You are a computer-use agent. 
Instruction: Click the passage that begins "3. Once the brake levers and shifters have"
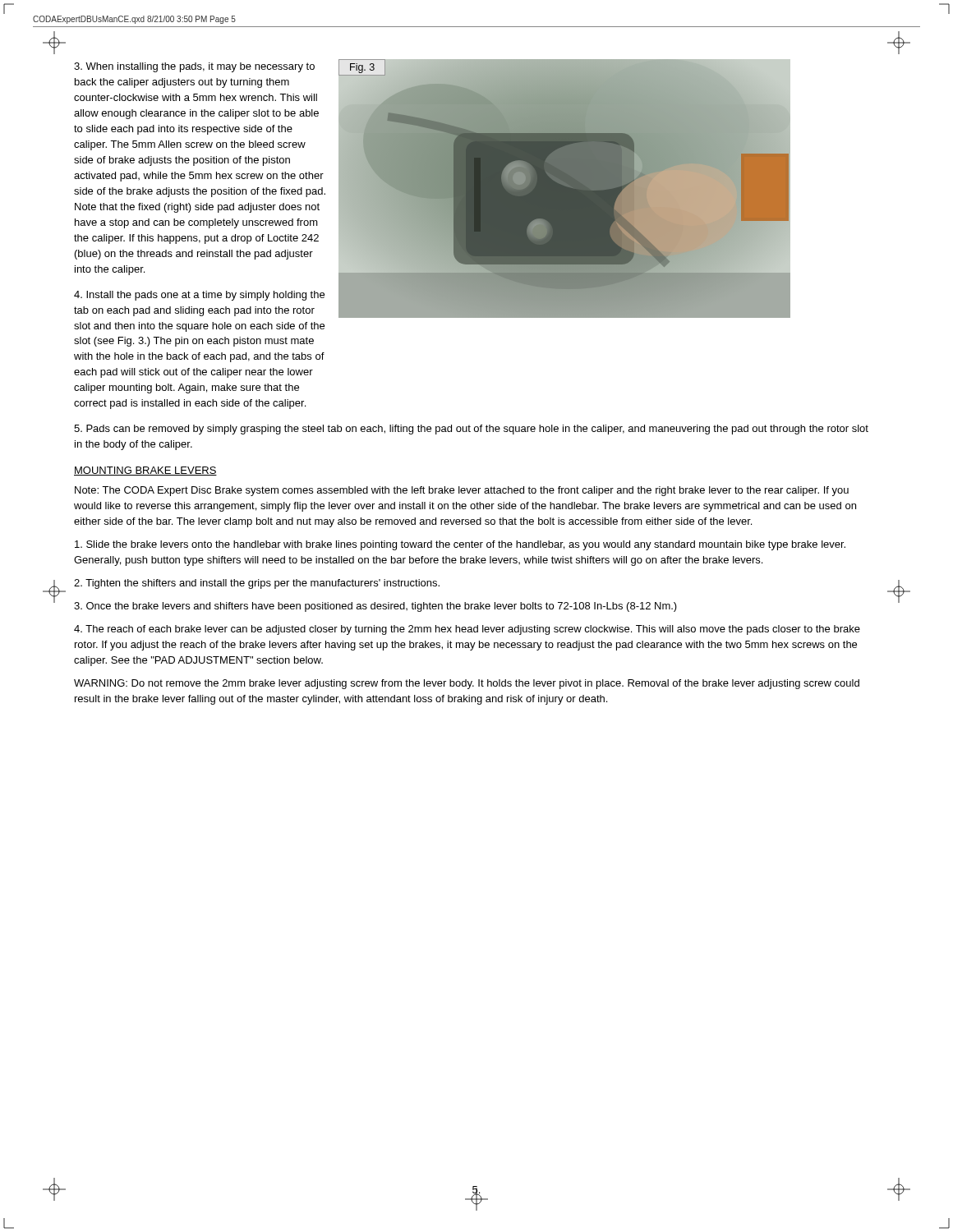point(376,606)
